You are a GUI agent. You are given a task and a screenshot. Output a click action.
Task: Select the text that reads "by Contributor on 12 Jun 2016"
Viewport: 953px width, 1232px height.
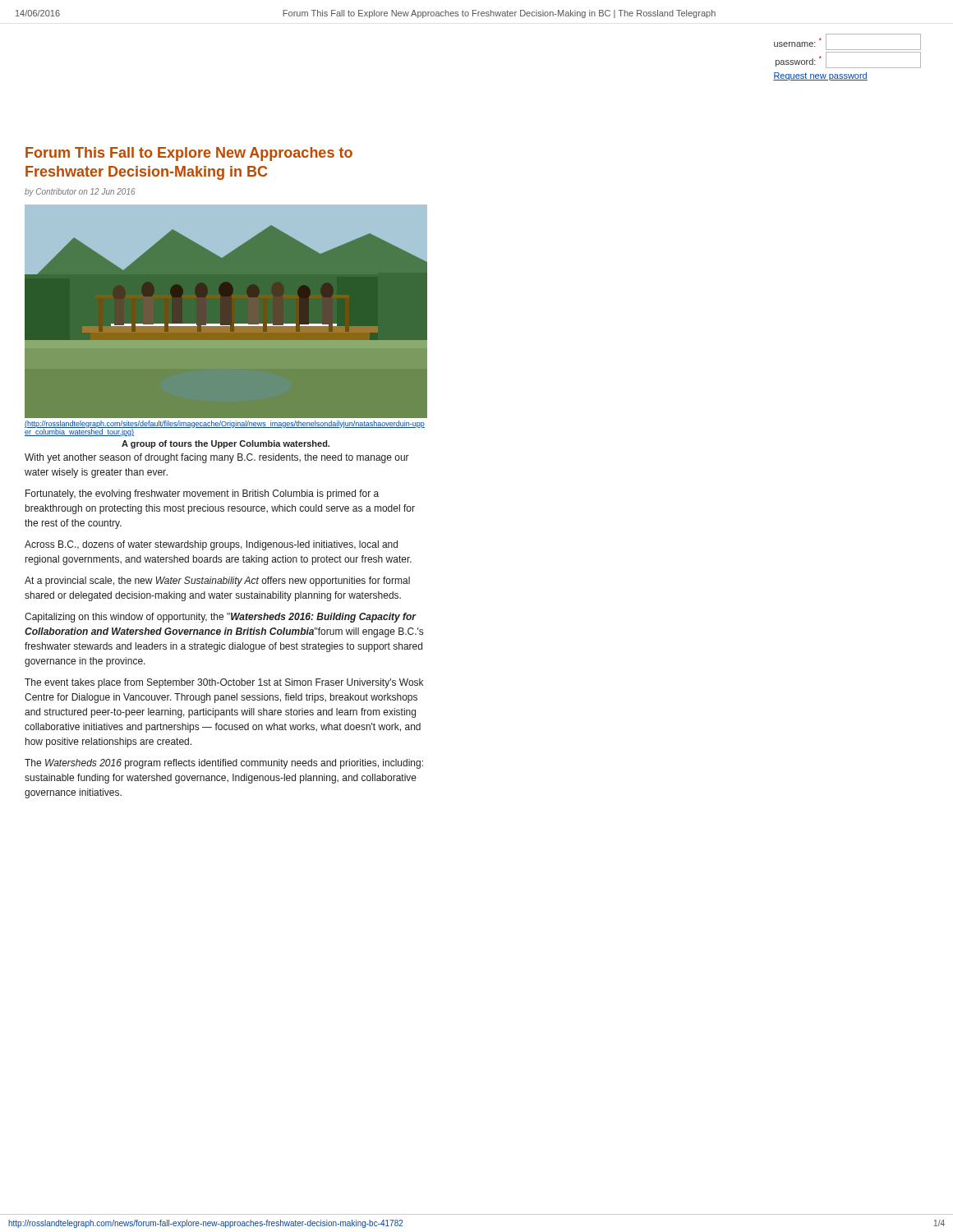[x=80, y=192]
